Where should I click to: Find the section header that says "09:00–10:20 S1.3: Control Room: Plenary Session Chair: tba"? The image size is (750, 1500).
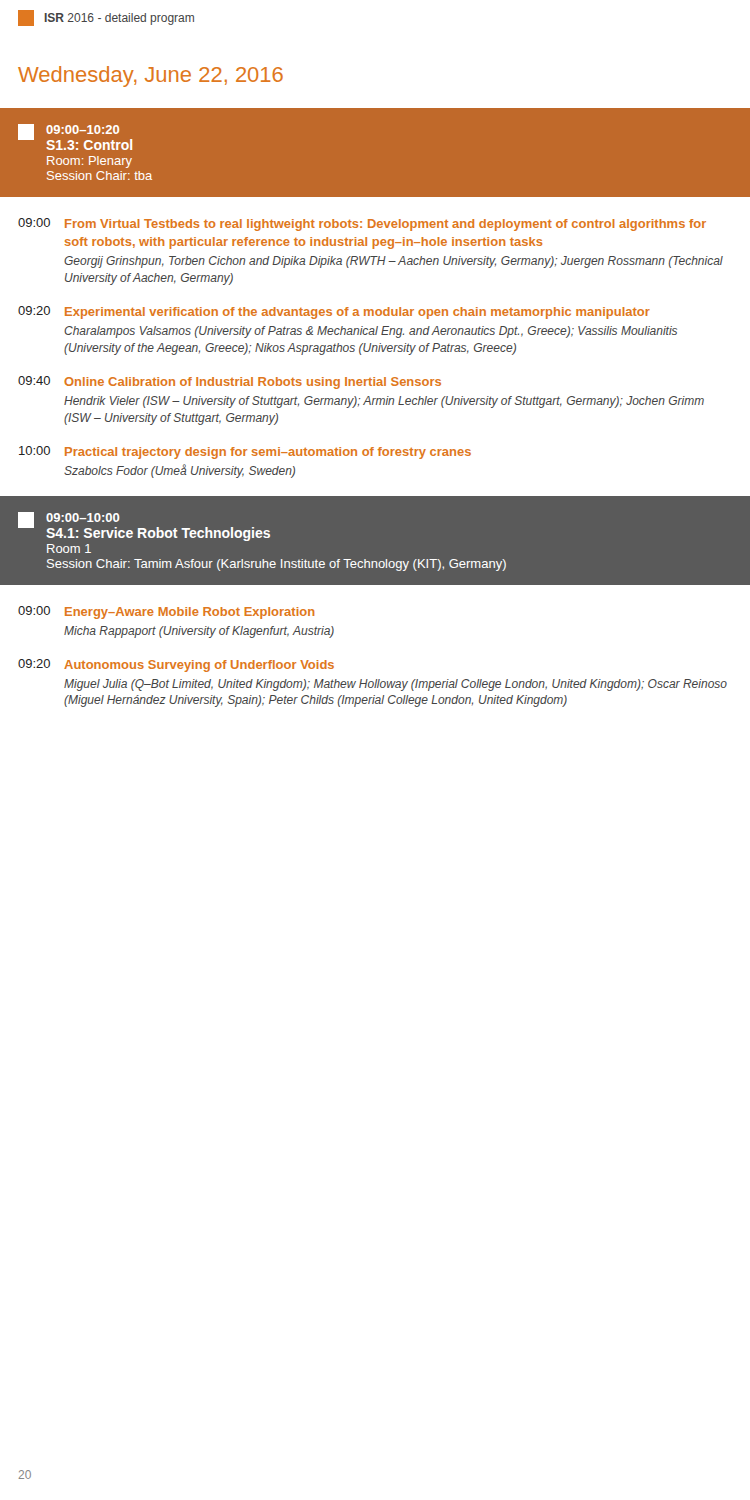(85, 152)
